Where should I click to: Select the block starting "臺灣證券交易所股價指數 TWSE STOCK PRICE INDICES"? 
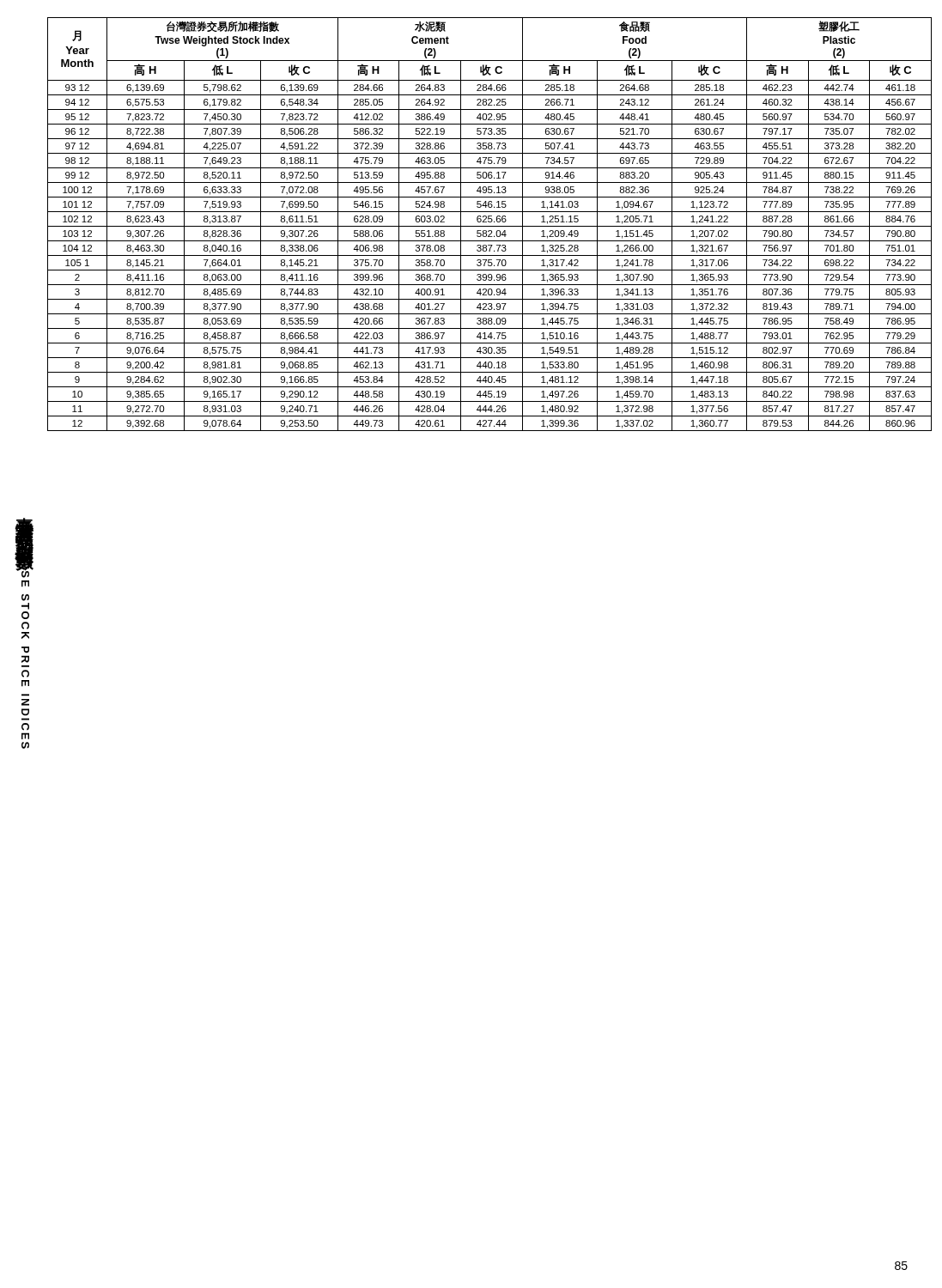pyautogui.click(x=25, y=627)
